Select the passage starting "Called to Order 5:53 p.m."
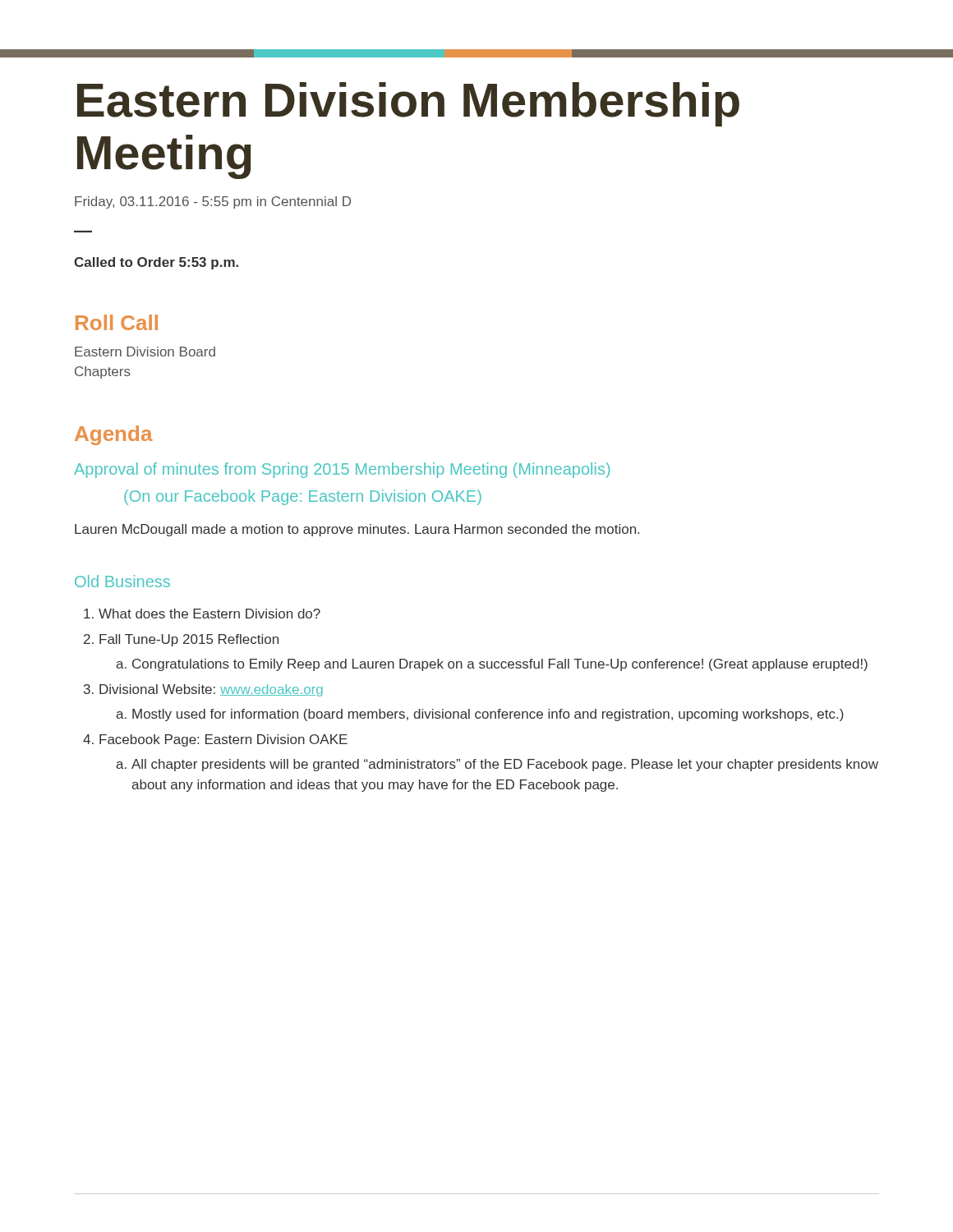 click(x=157, y=262)
